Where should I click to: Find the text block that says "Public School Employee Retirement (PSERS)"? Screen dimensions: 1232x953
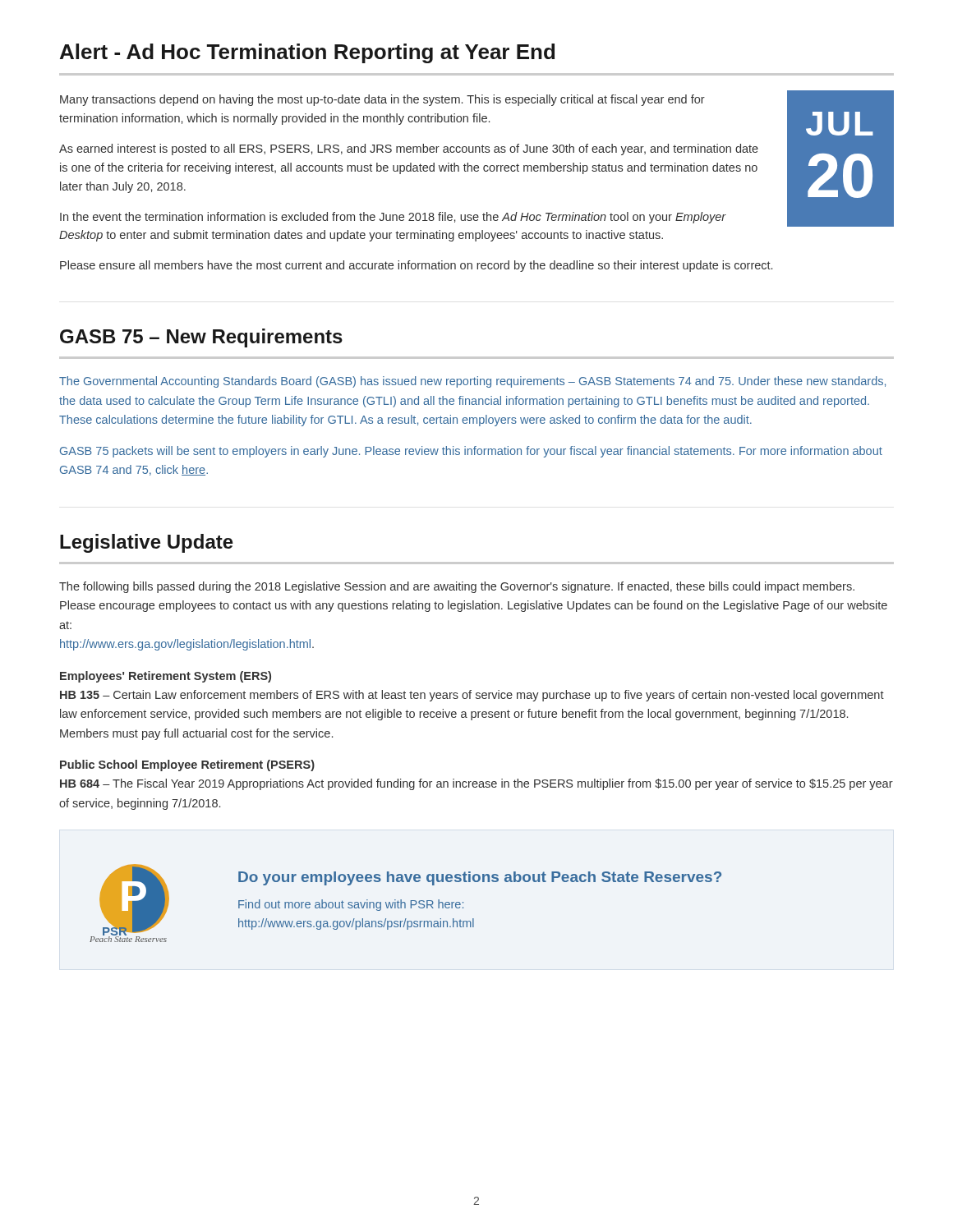click(x=476, y=786)
